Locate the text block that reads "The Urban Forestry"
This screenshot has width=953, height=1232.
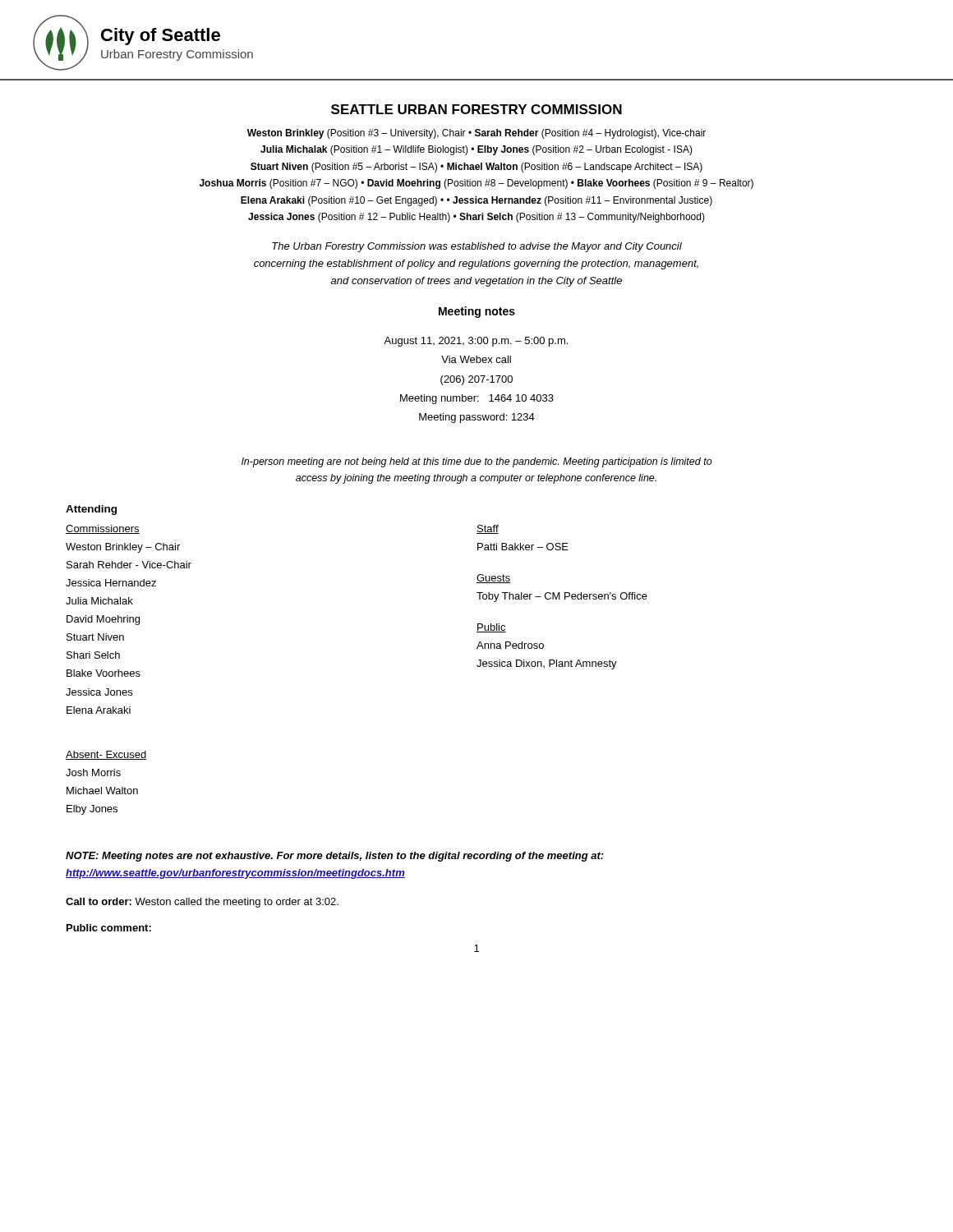(x=476, y=263)
